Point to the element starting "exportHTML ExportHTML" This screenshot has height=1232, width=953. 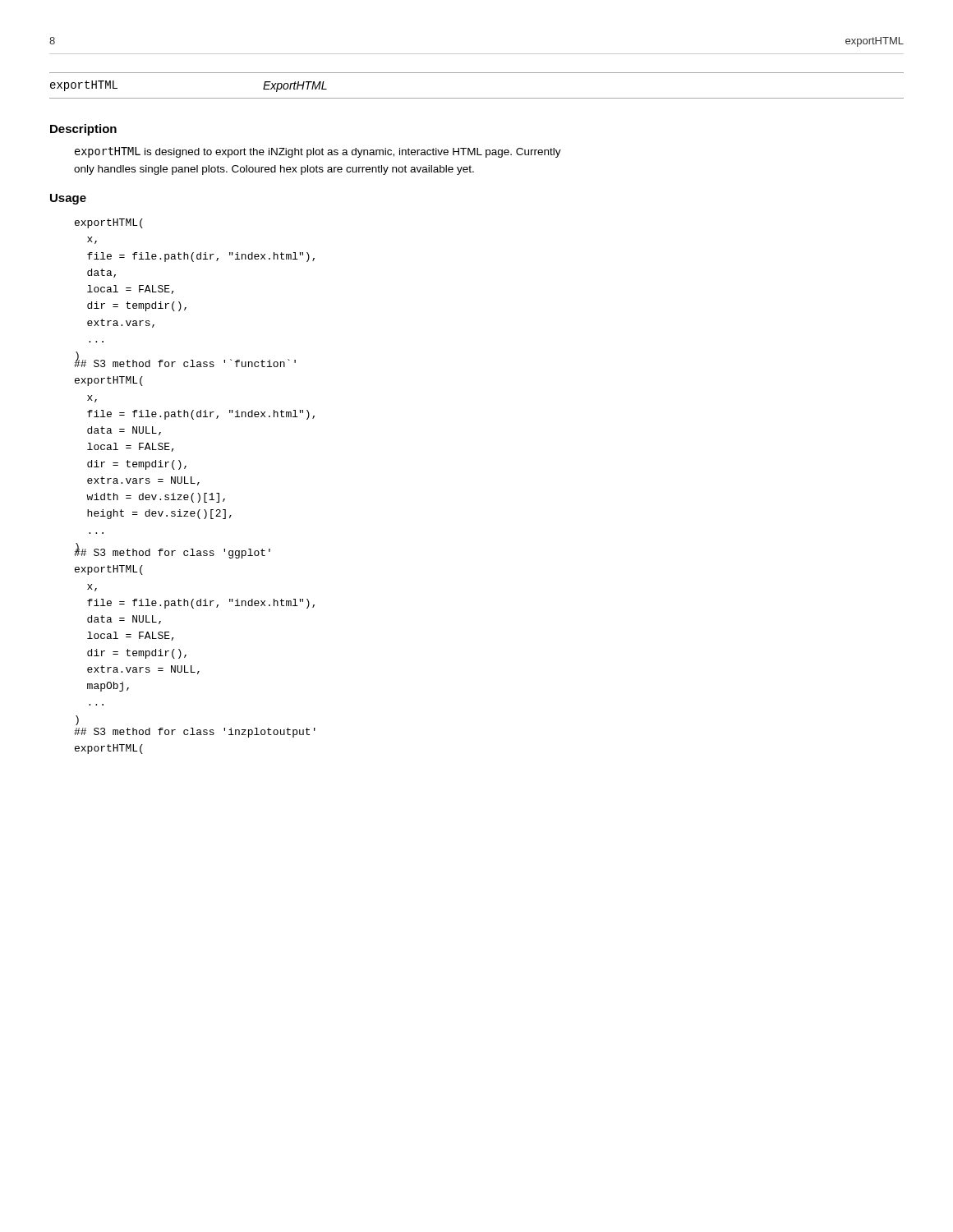tap(79, 86)
